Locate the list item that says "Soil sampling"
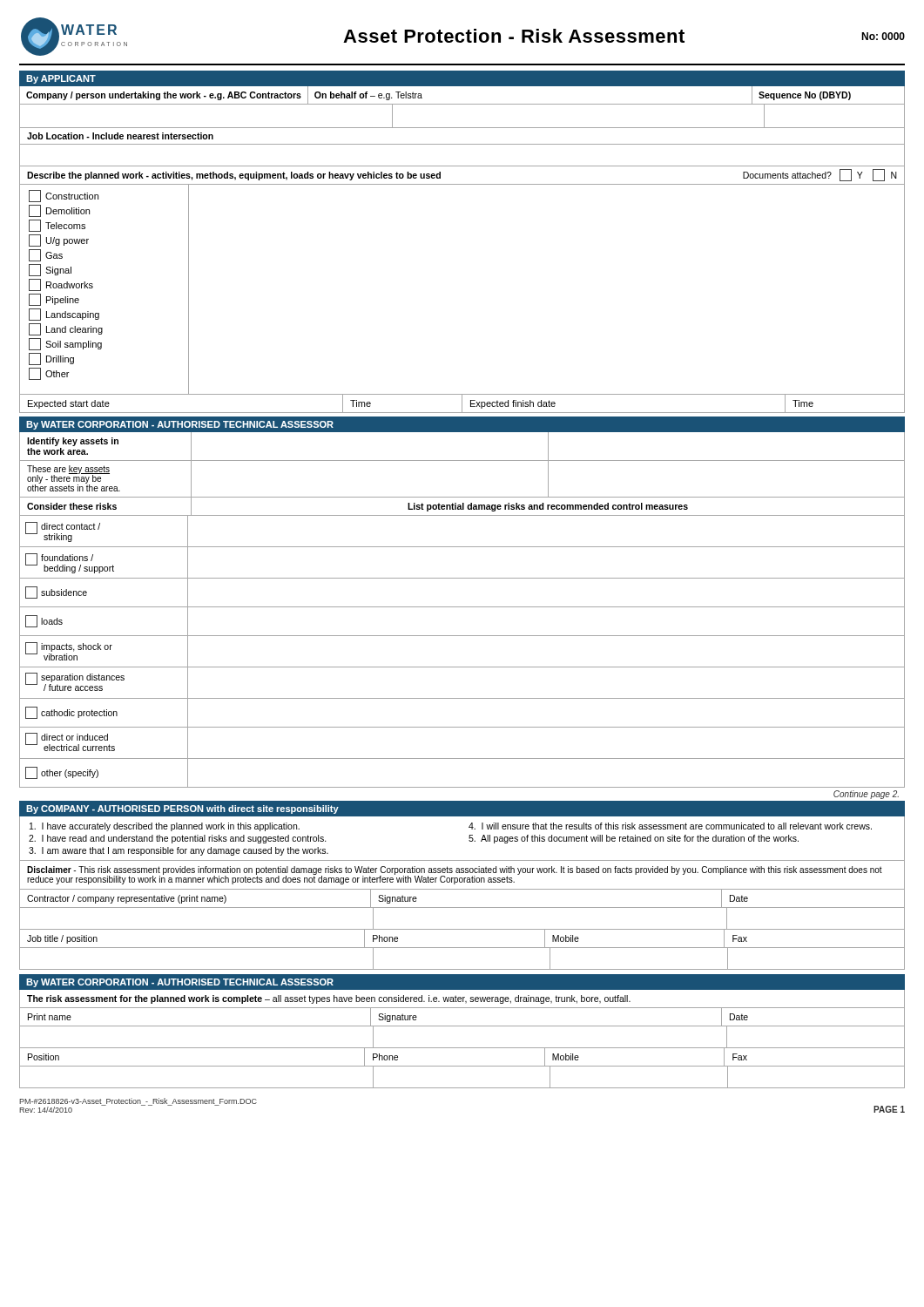Screen dimensions: 1307x924 coord(66,344)
